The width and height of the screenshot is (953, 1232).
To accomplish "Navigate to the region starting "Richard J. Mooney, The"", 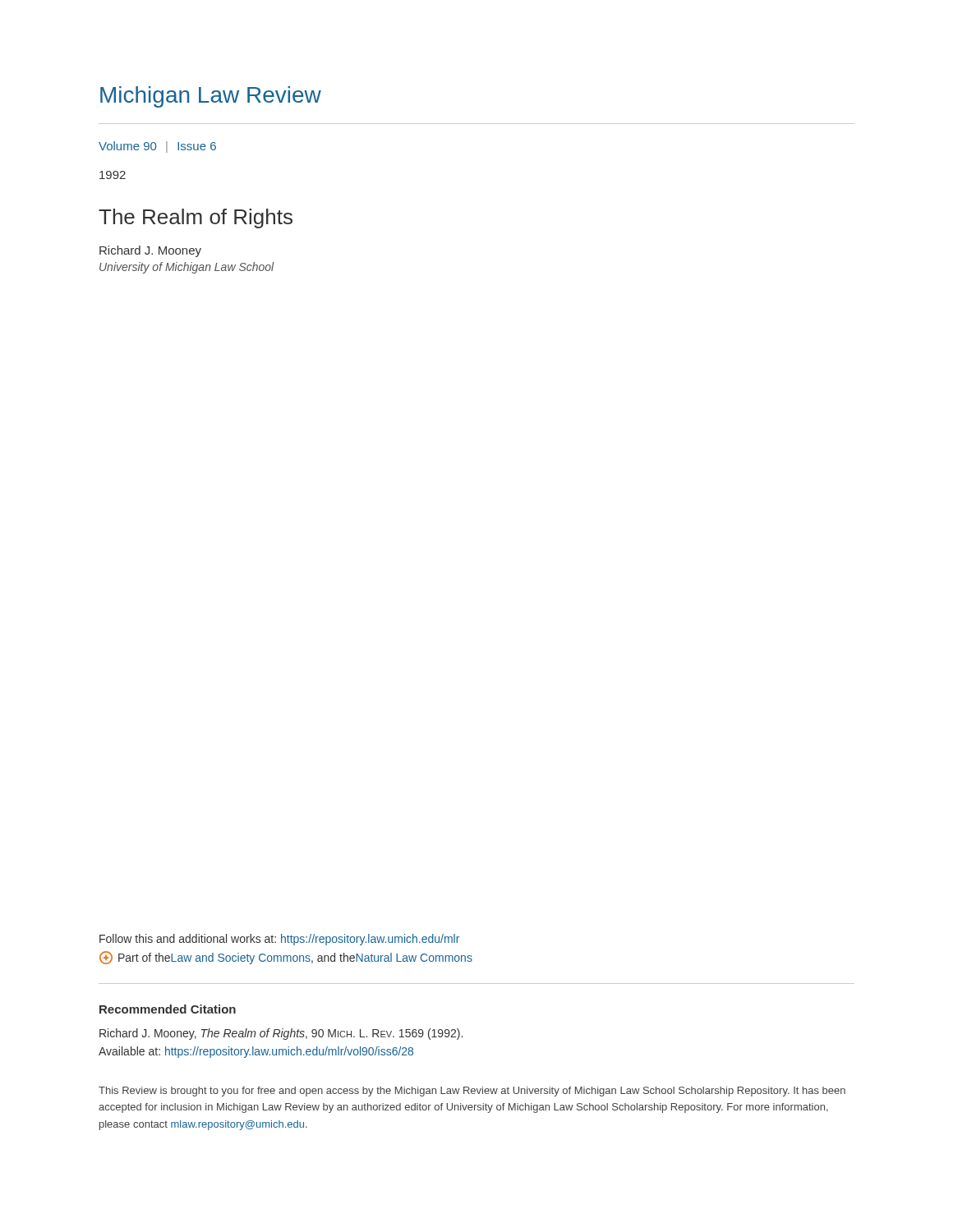I will click(281, 1042).
